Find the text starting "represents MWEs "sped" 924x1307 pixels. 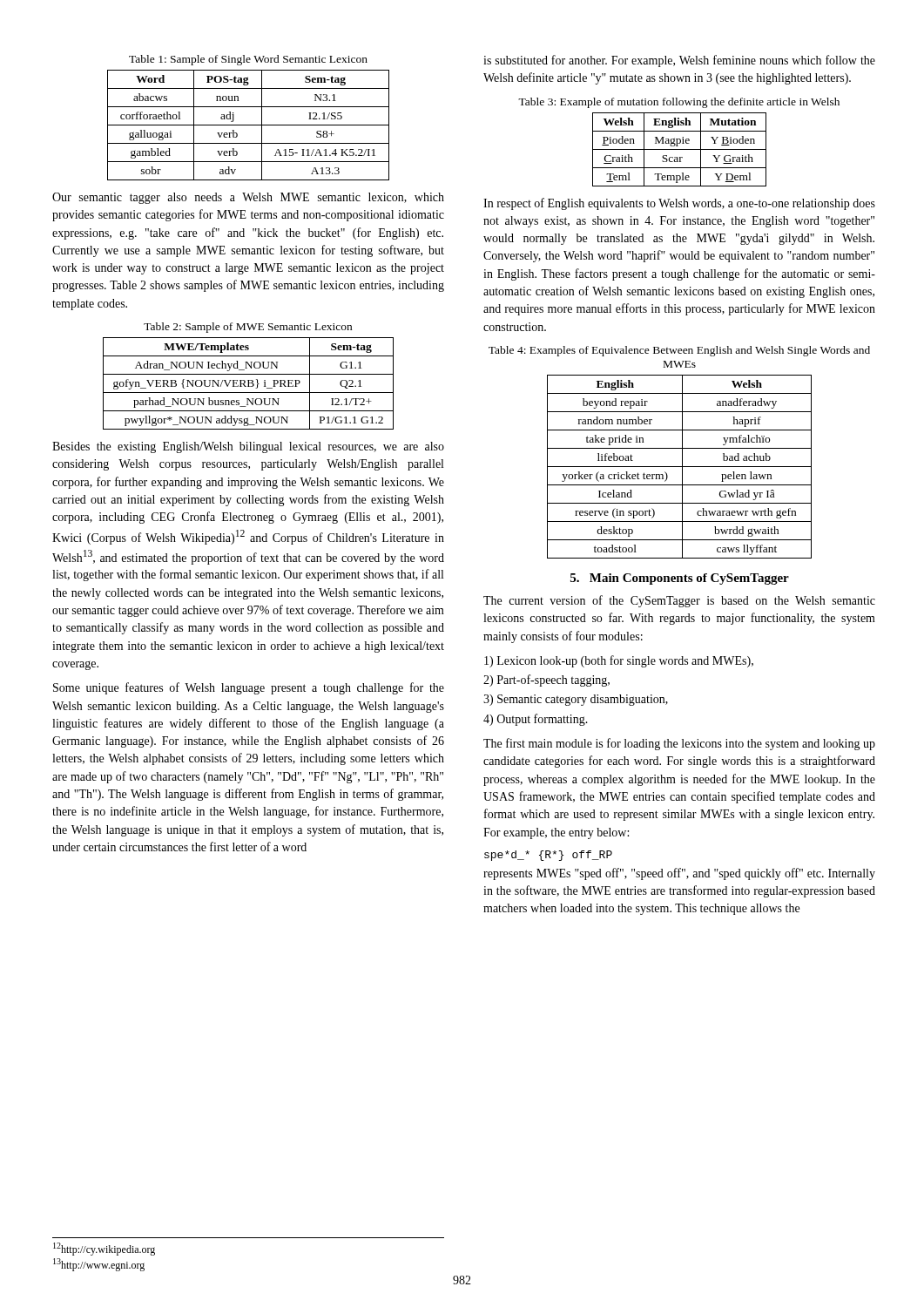[679, 891]
